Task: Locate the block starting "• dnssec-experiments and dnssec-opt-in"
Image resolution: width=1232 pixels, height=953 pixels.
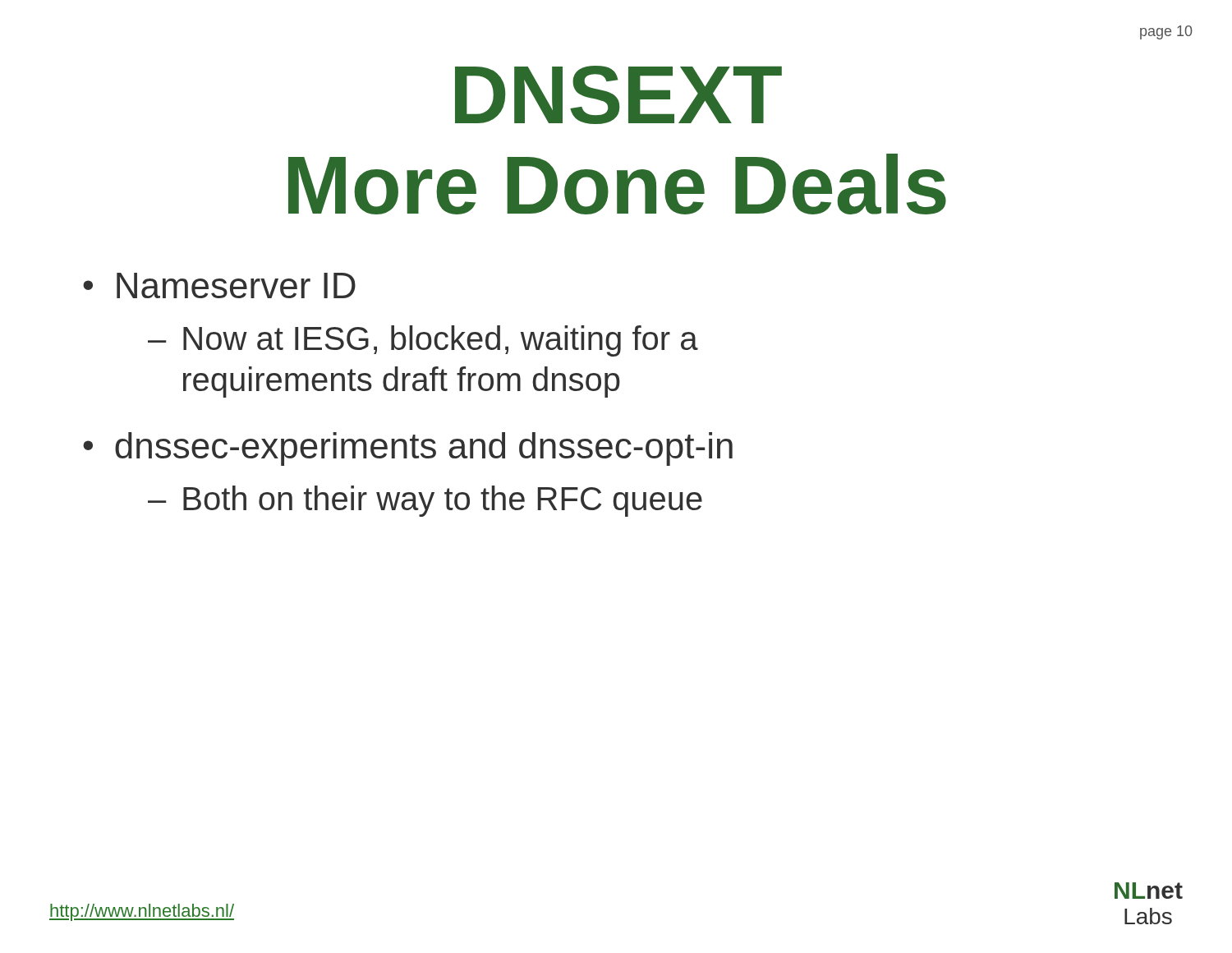Action: pyautogui.click(x=408, y=446)
